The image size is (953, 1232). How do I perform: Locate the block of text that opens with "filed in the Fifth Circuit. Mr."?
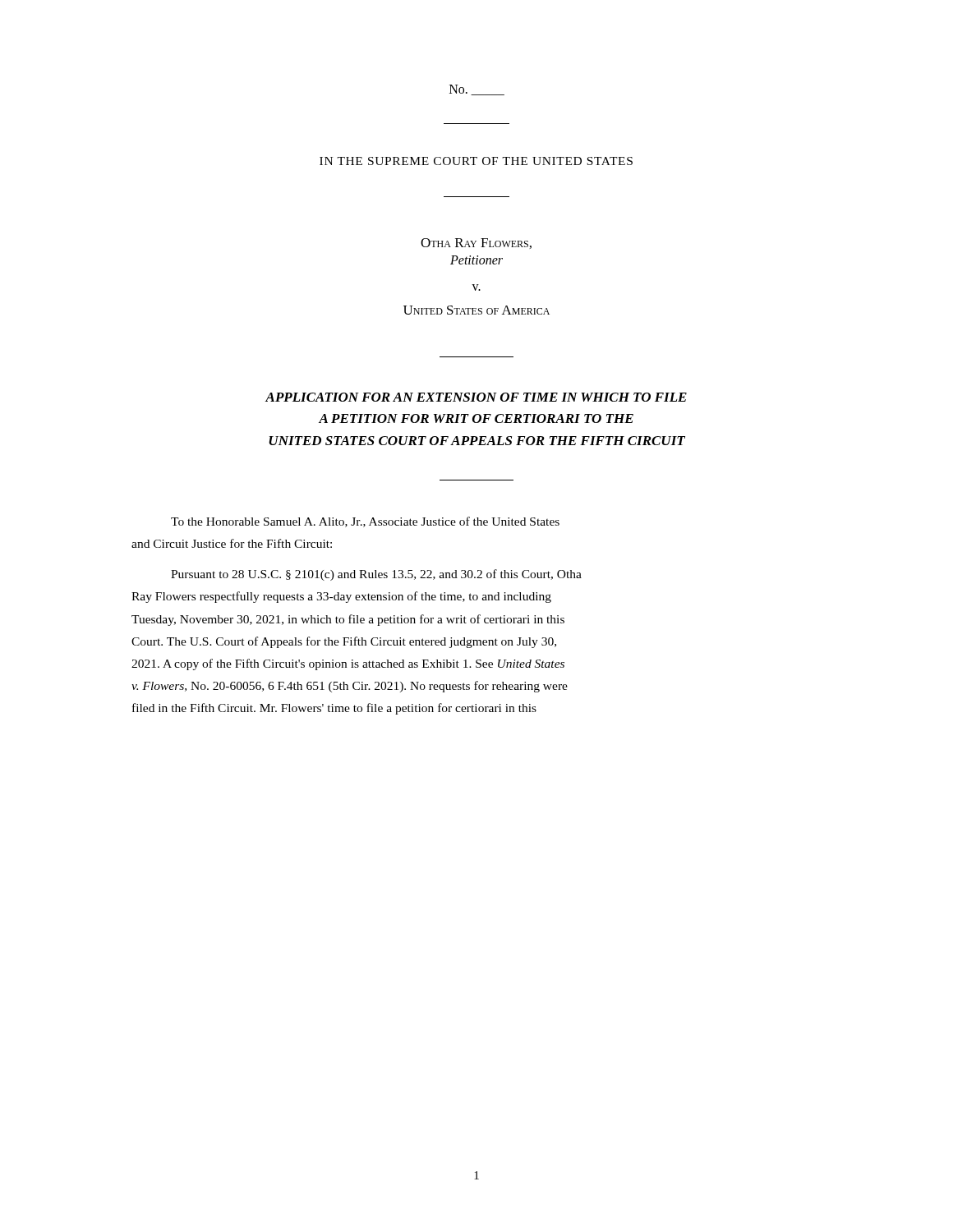334,708
